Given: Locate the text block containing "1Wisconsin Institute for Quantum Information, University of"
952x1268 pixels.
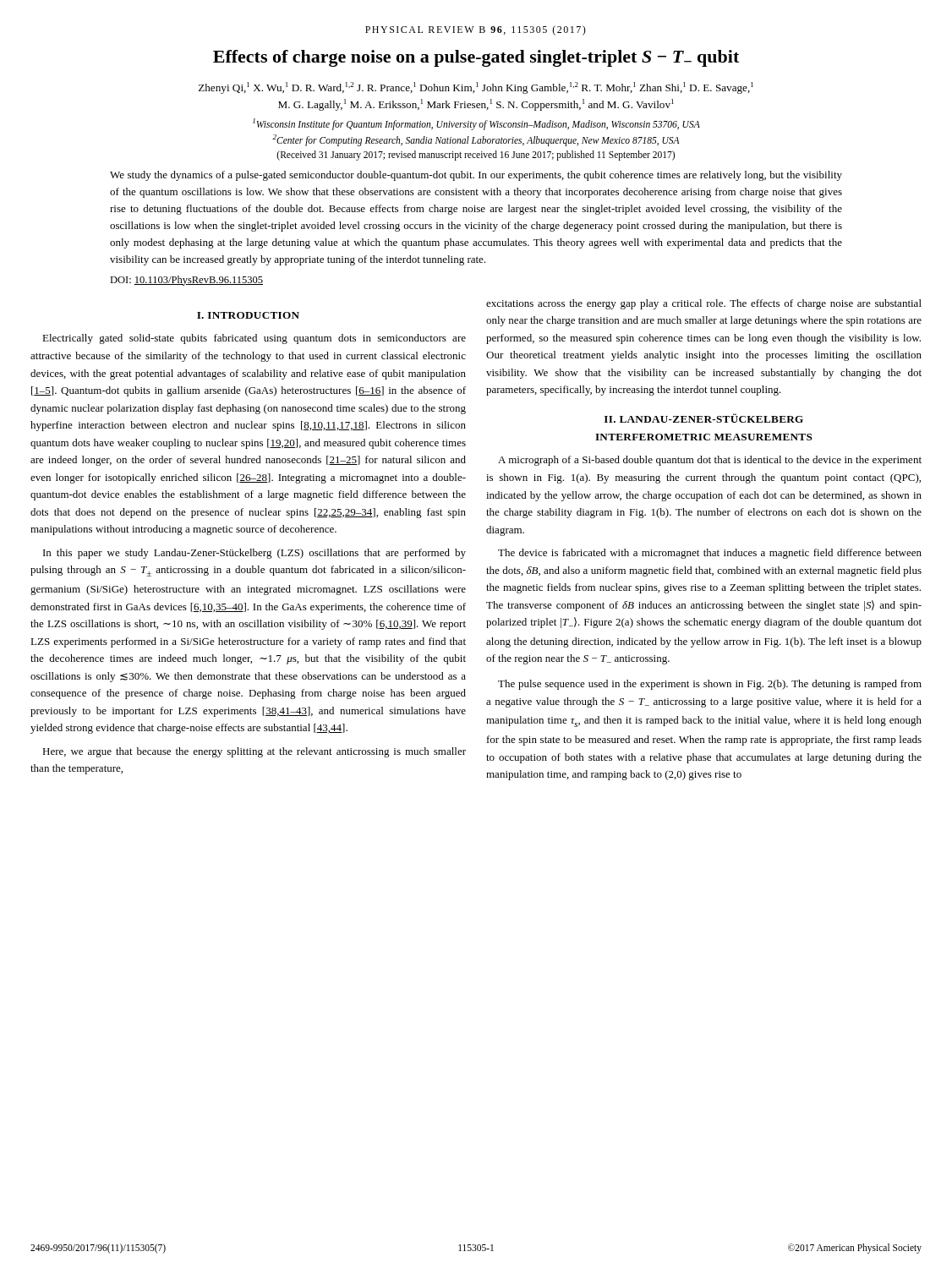Looking at the screenshot, I should (x=476, y=131).
